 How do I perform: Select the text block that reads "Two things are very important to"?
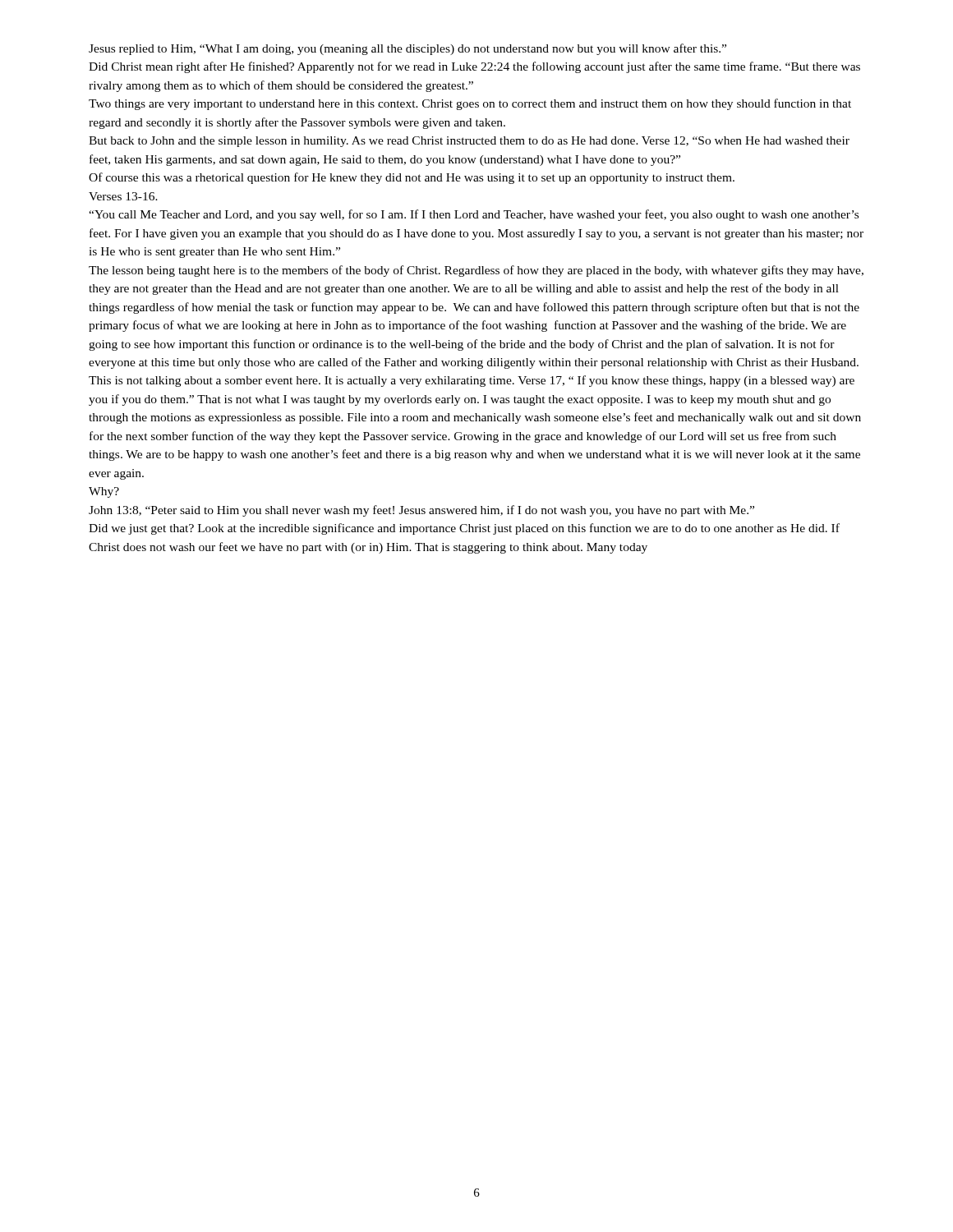[x=470, y=113]
